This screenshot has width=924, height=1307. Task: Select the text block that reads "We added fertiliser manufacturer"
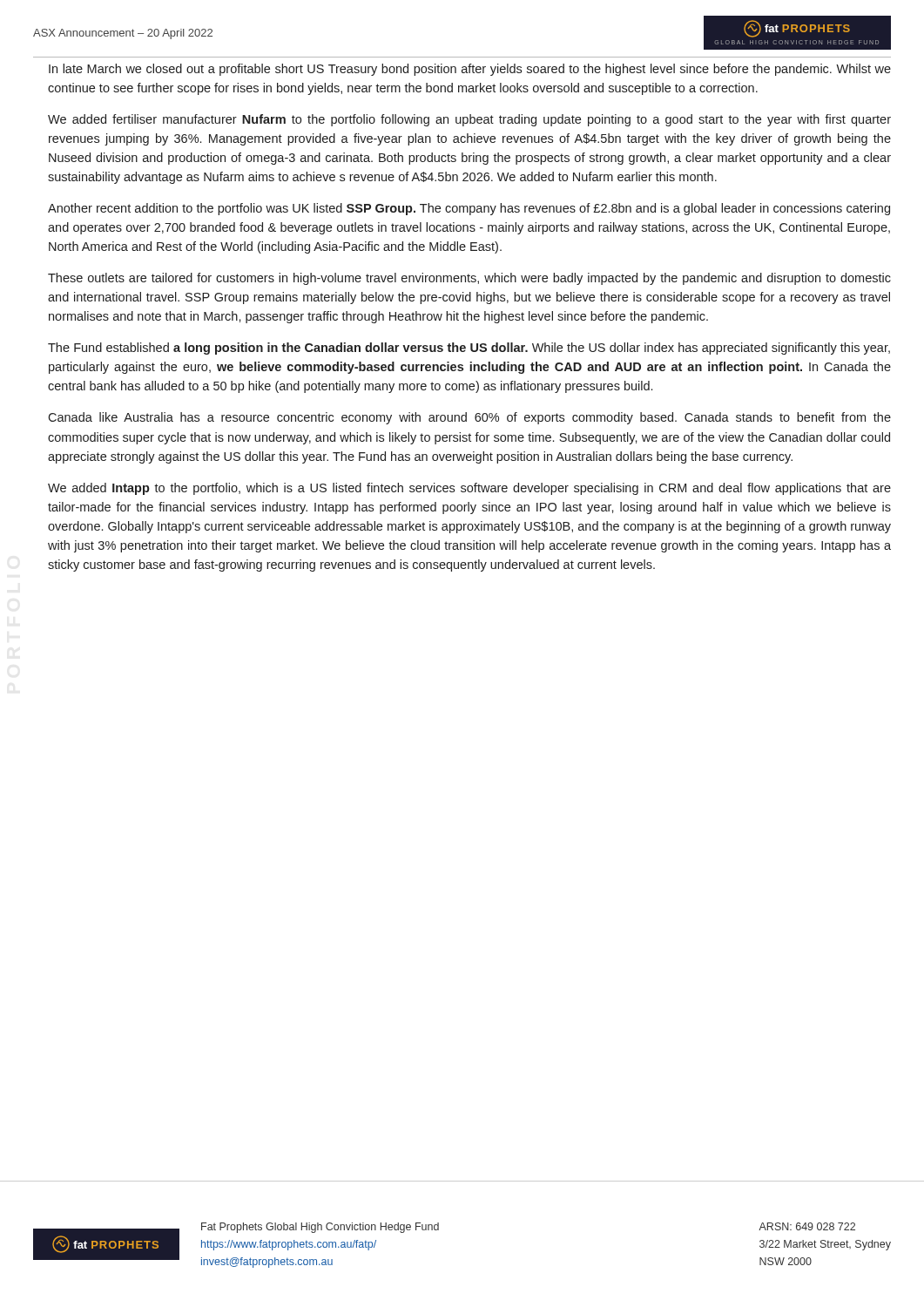[469, 148]
